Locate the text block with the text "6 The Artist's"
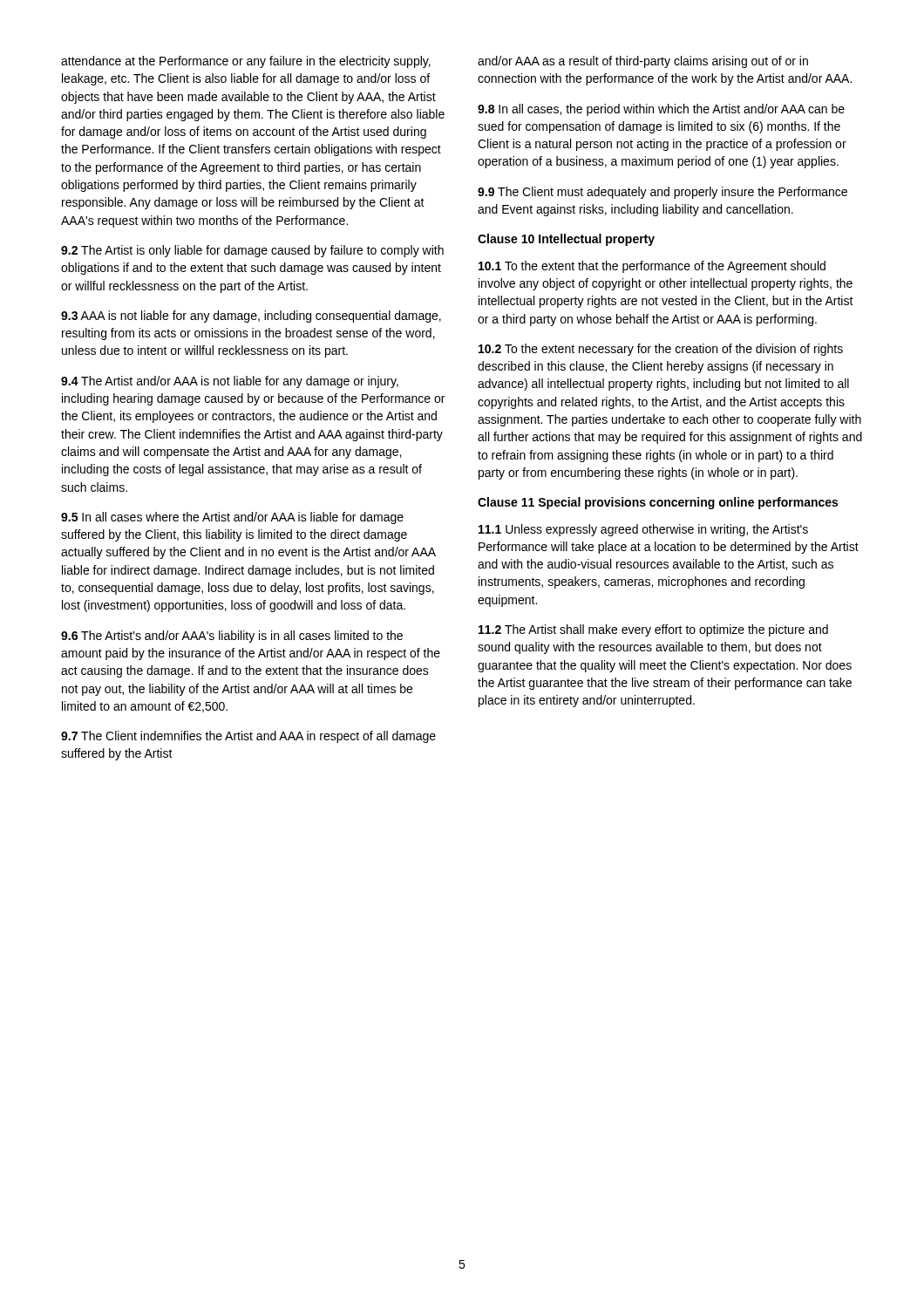Screen dimensions: 1308x924 (x=251, y=671)
